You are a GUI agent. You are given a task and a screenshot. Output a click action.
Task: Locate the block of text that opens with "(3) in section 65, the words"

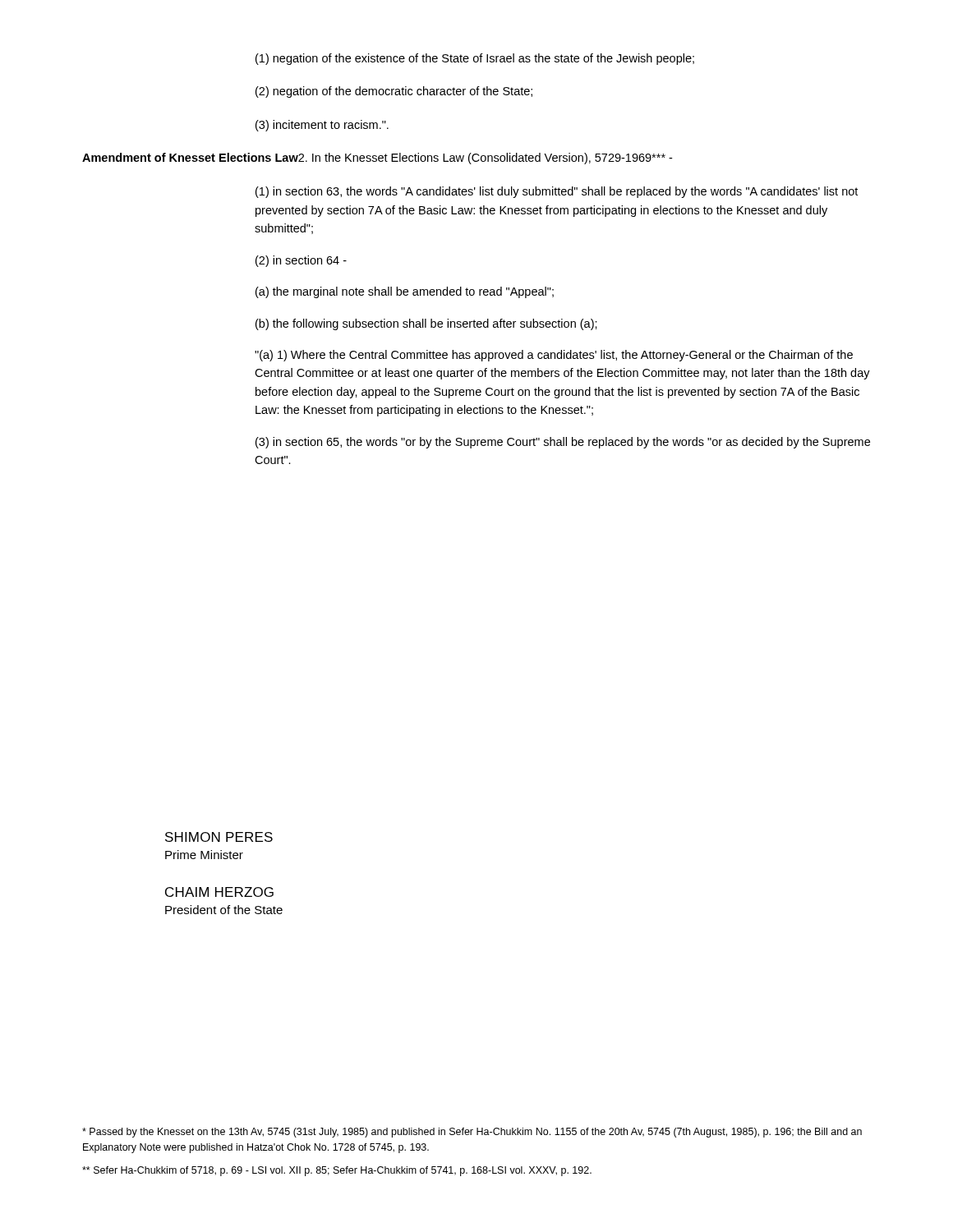point(563,451)
